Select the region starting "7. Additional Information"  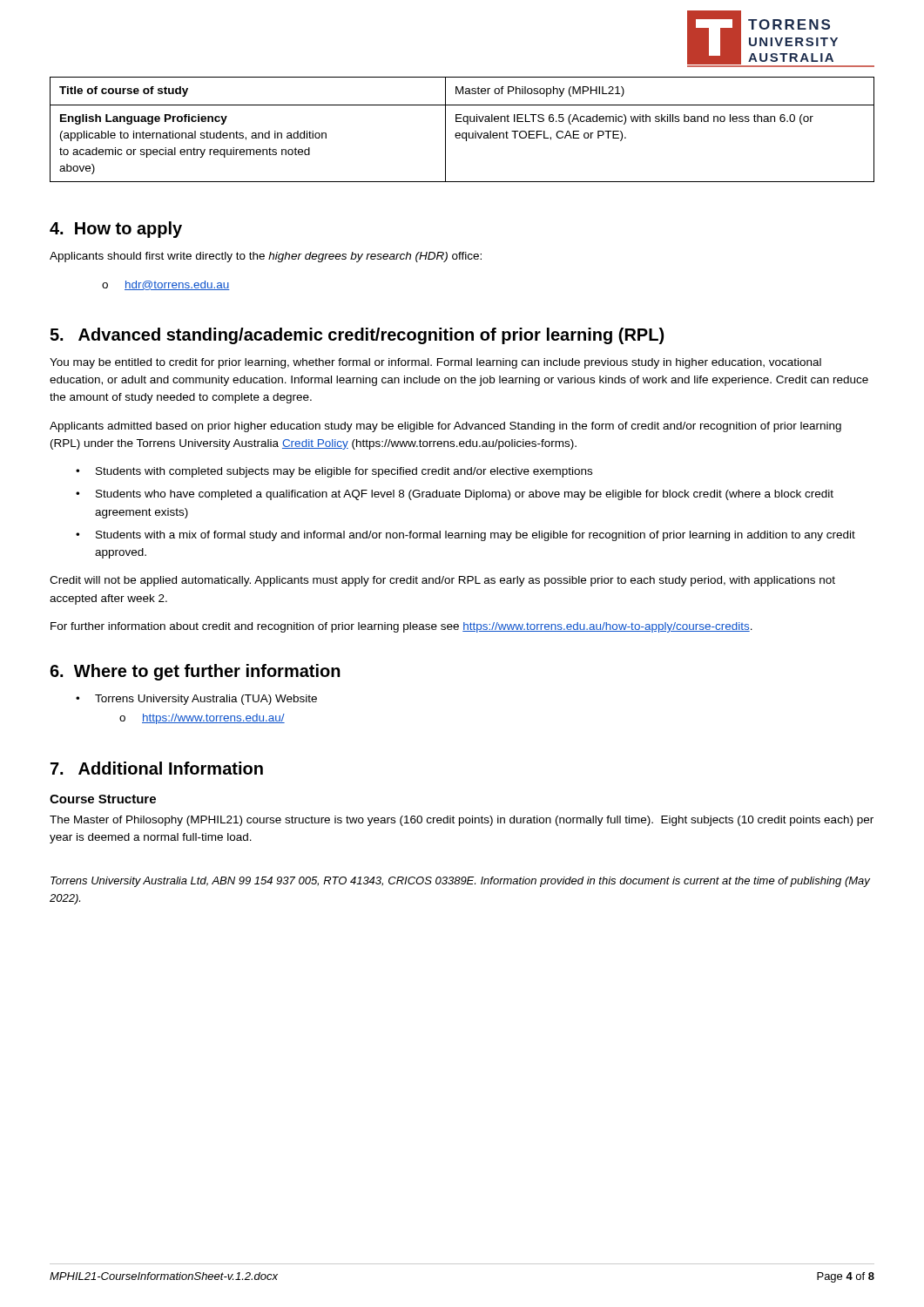coord(157,768)
